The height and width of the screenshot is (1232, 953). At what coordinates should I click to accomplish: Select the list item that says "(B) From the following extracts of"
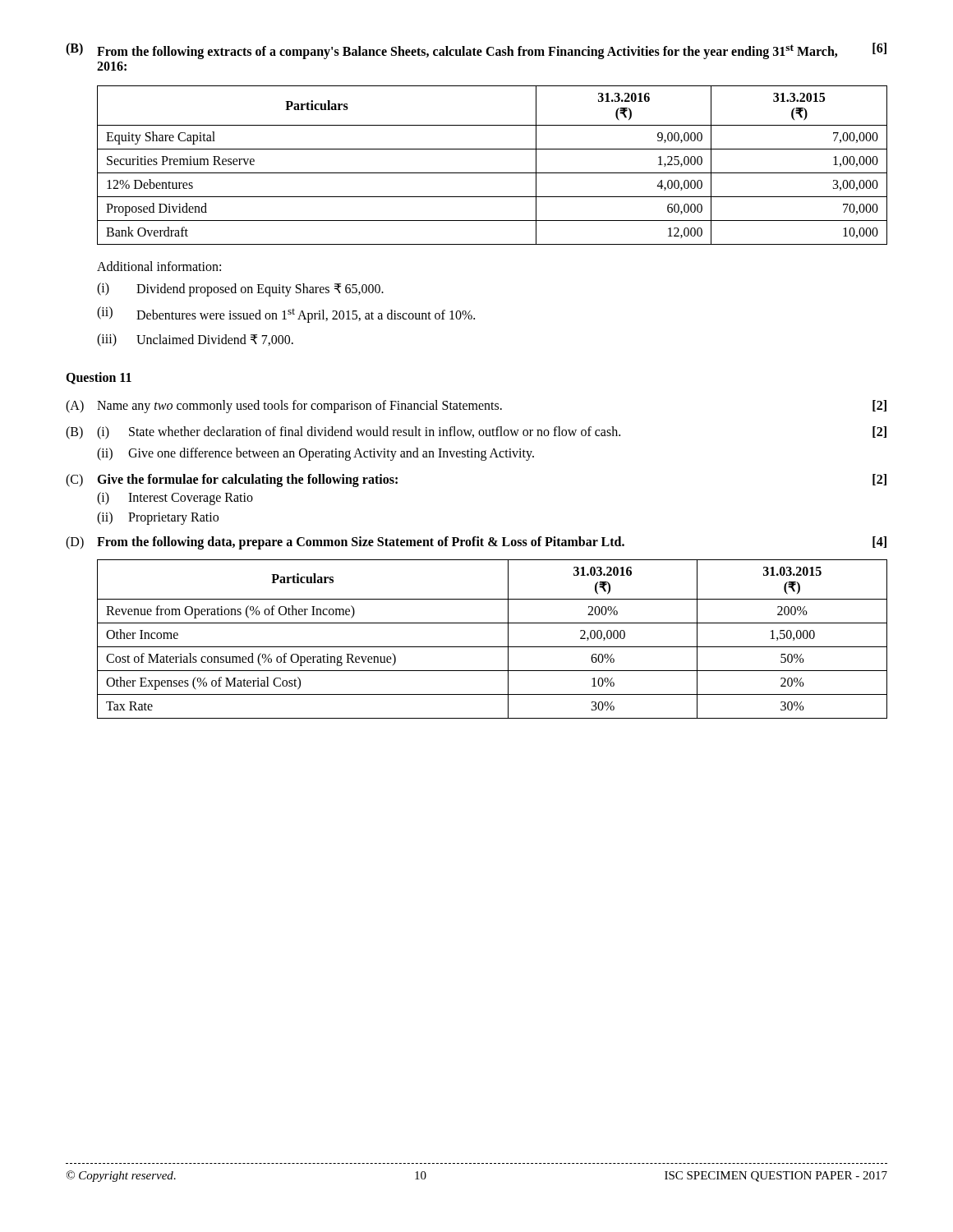[x=476, y=58]
